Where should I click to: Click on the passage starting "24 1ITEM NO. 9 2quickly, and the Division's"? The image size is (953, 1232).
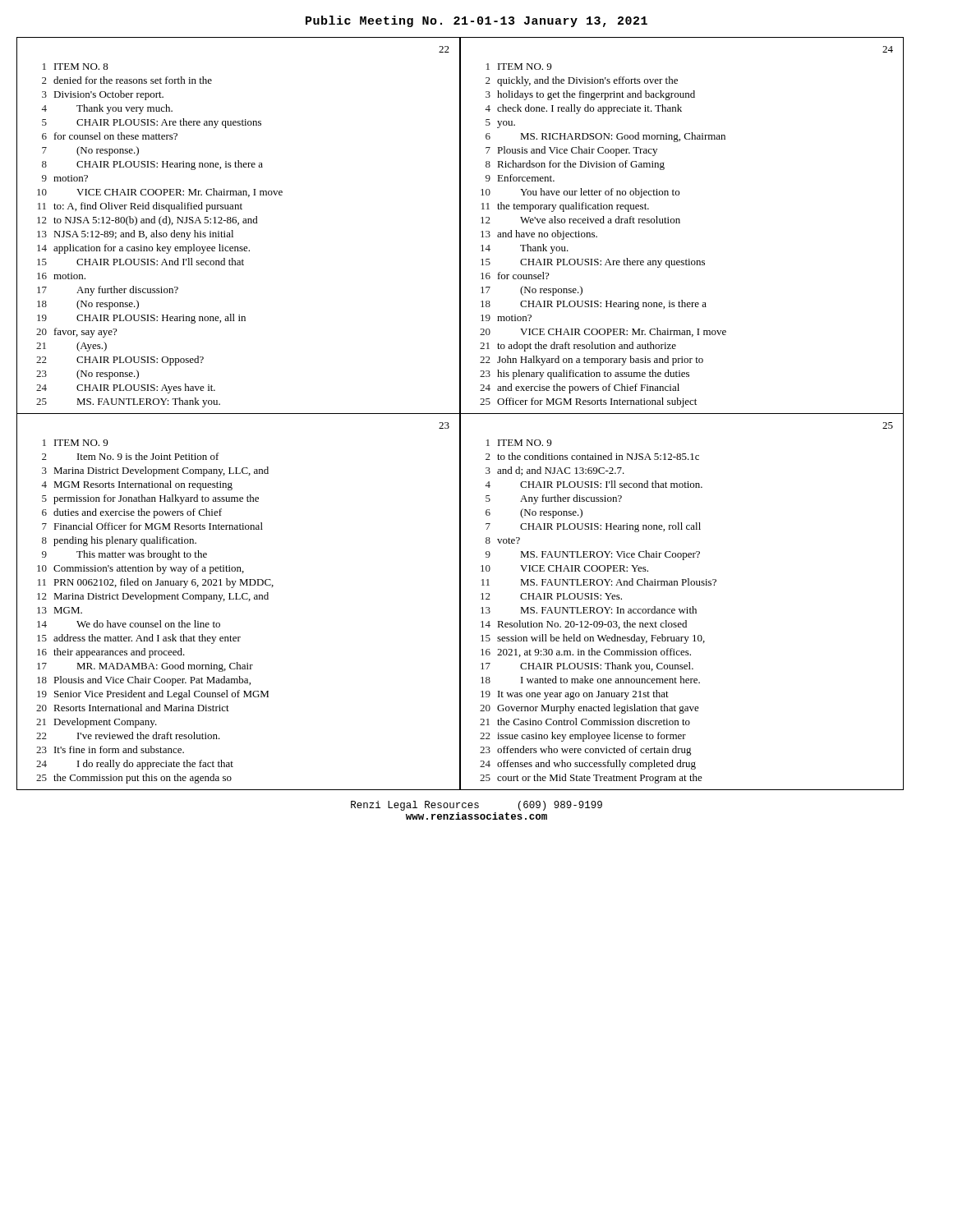(682, 225)
